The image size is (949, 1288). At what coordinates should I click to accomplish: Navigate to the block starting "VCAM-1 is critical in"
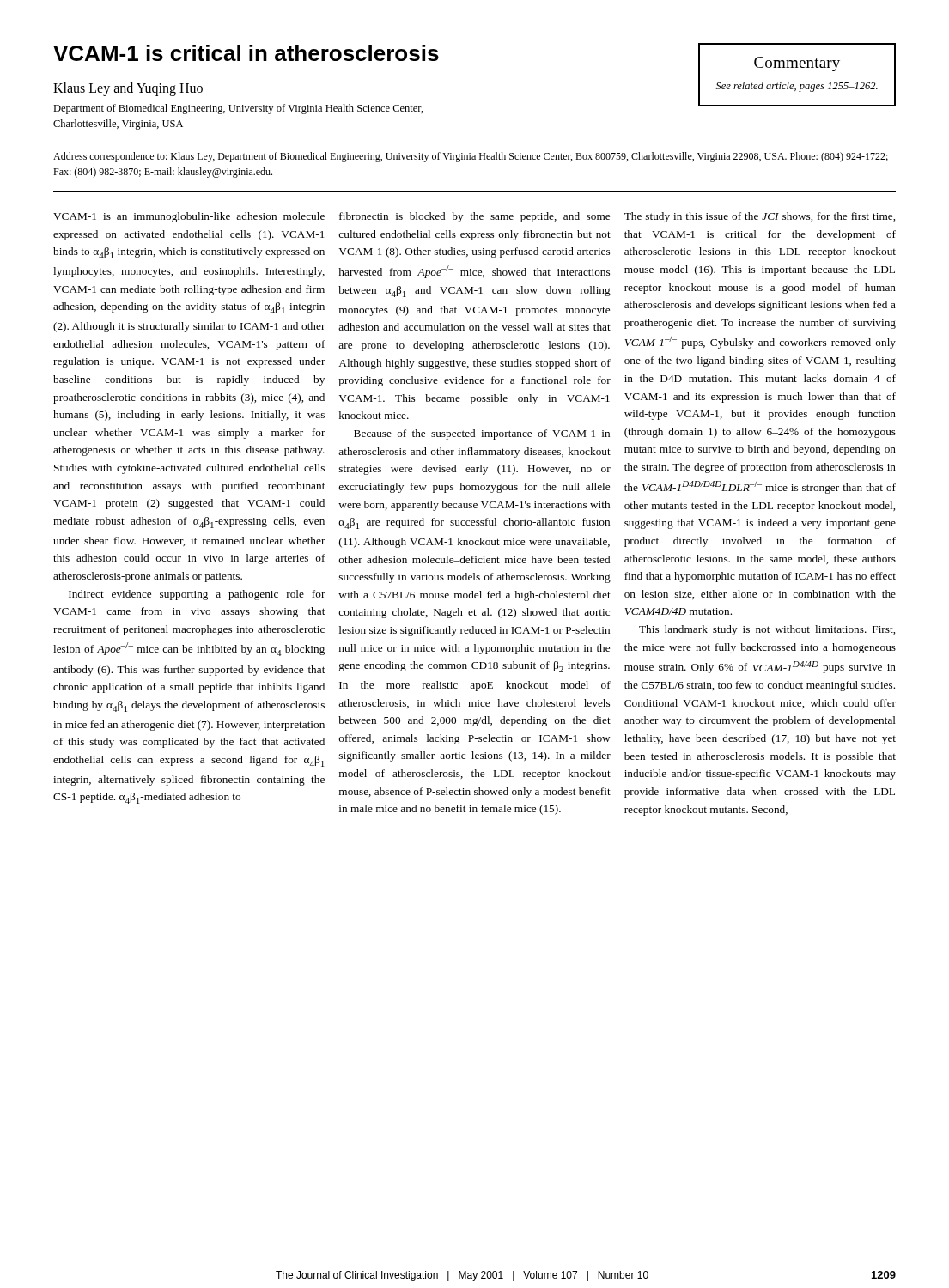coord(246,54)
